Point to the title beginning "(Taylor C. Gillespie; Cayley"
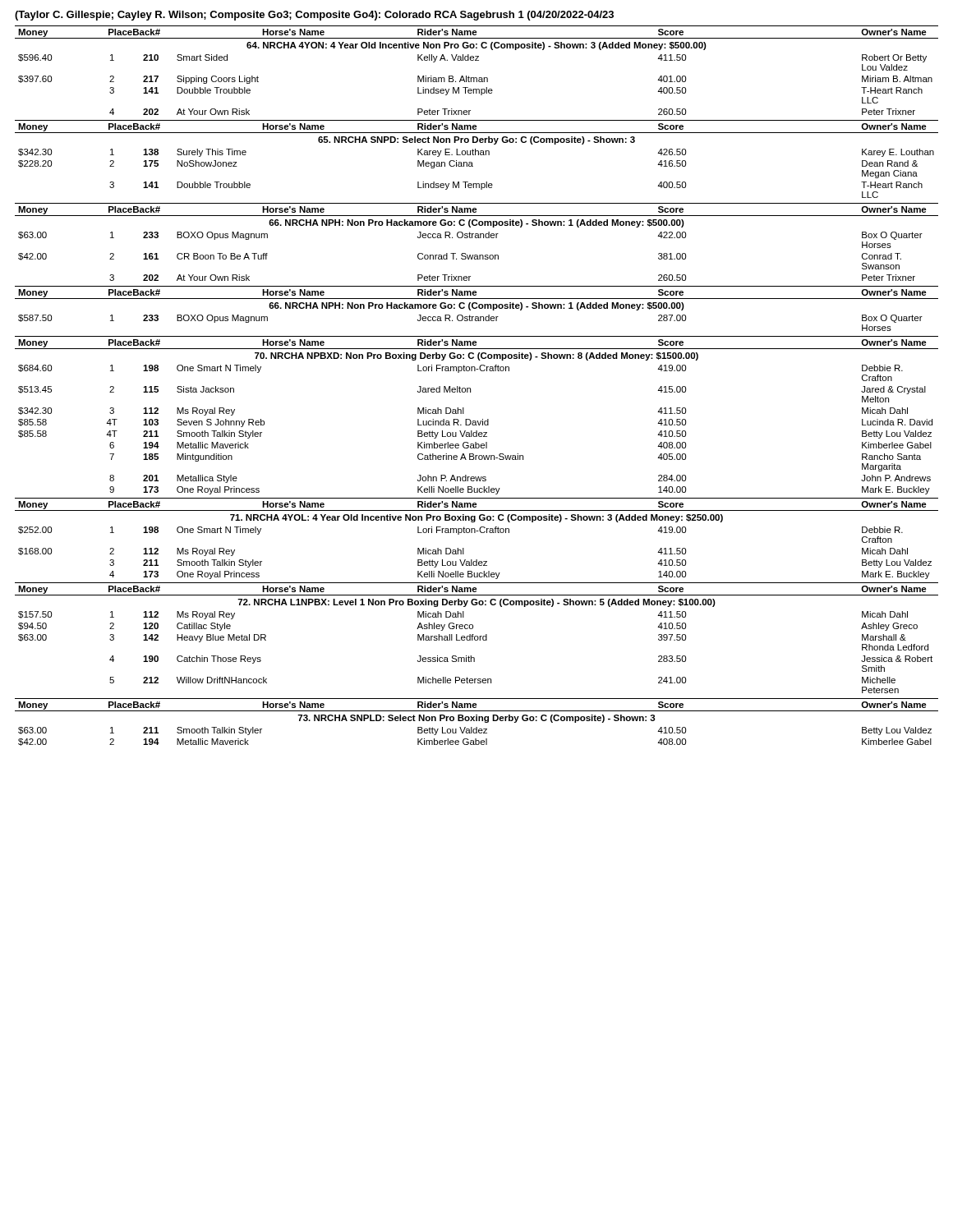This screenshot has height=1232, width=953. coord(314,14)
